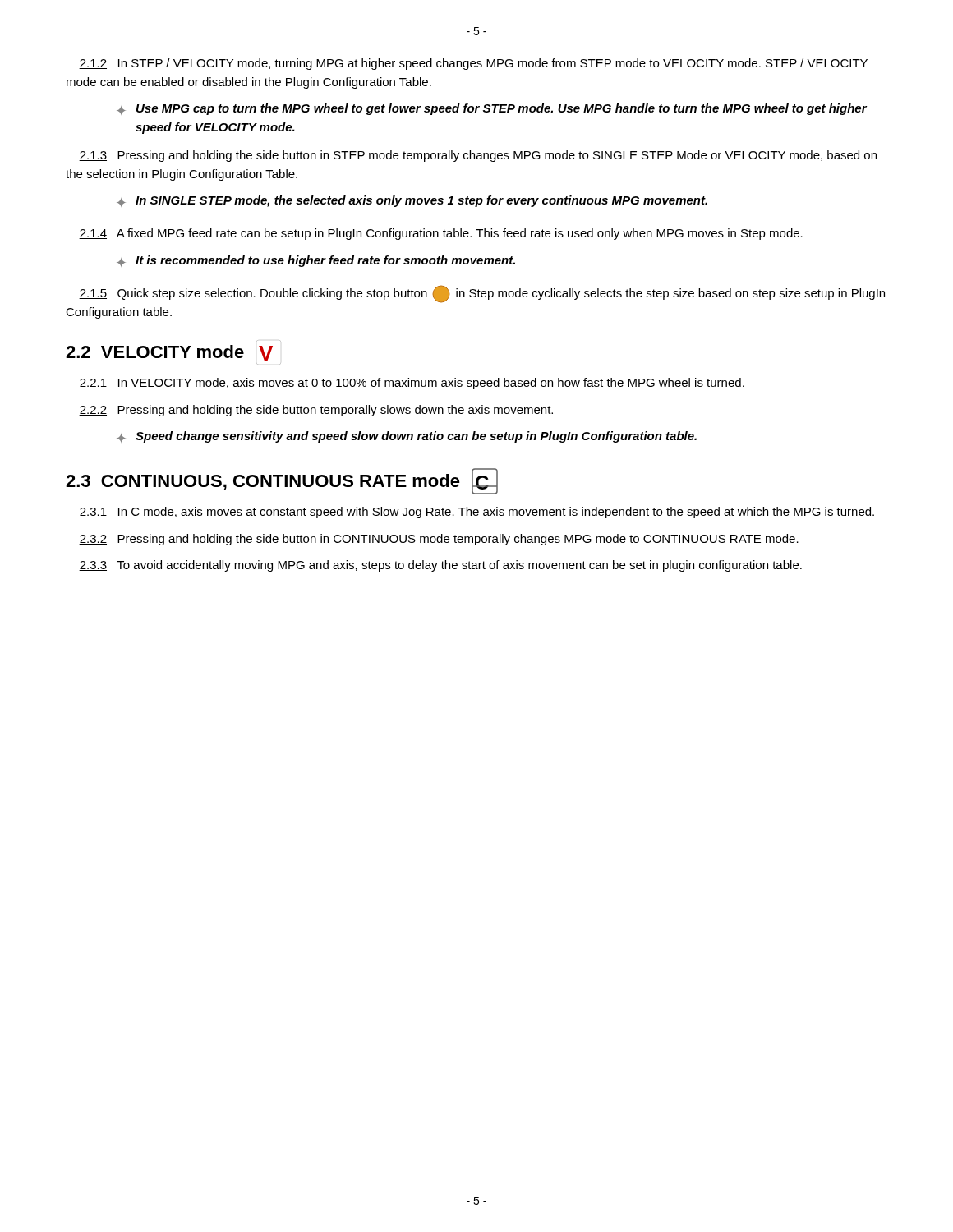953x1232 pixels.
Task: Where is the passage that starts "2.2 Pressing and holding the side"?
Action: (x=310, y=409)
